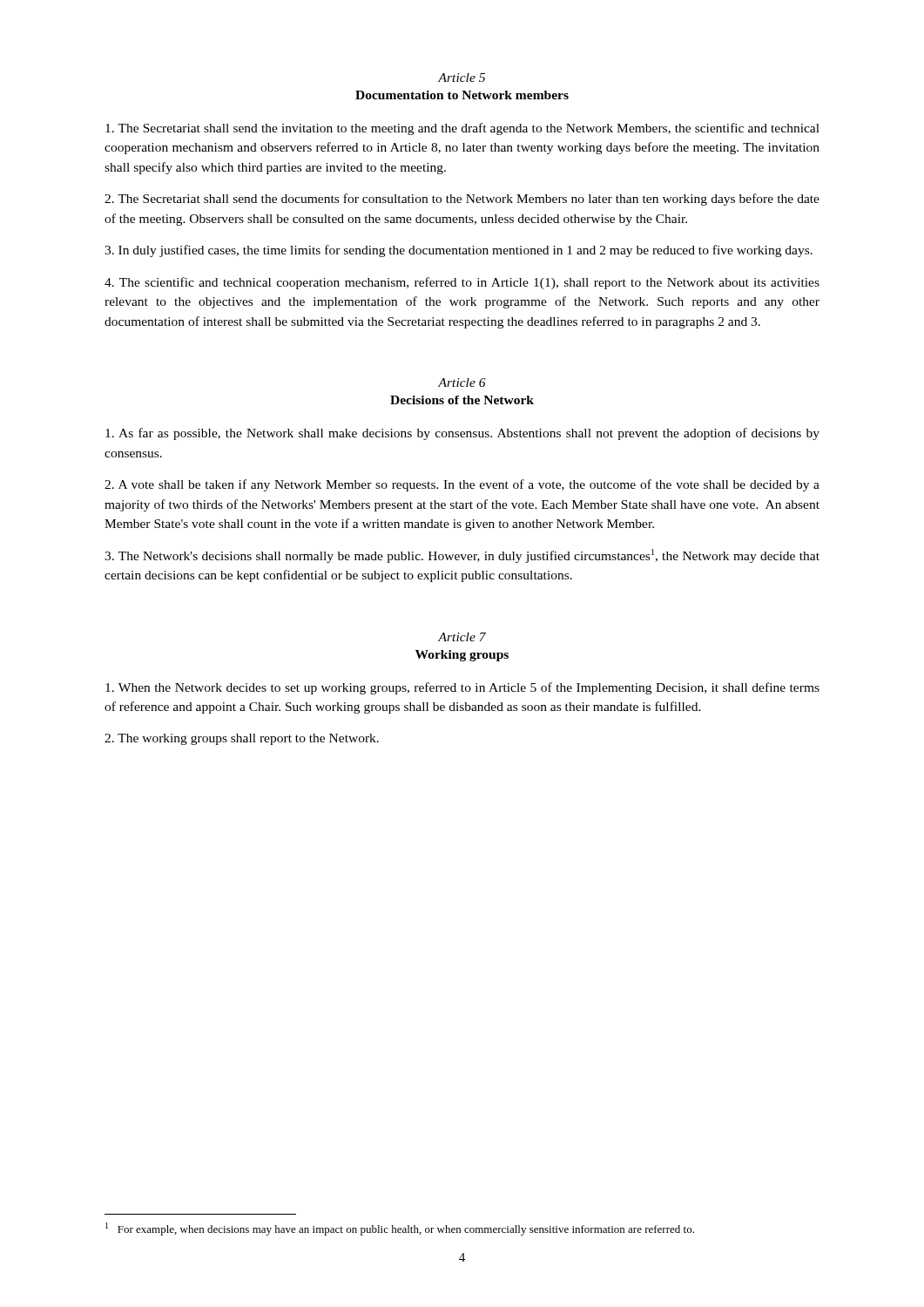Locate the text block that says "The Secretariat shall send the documents for"
Screen dimensions: 1307x924
(462, 208)
